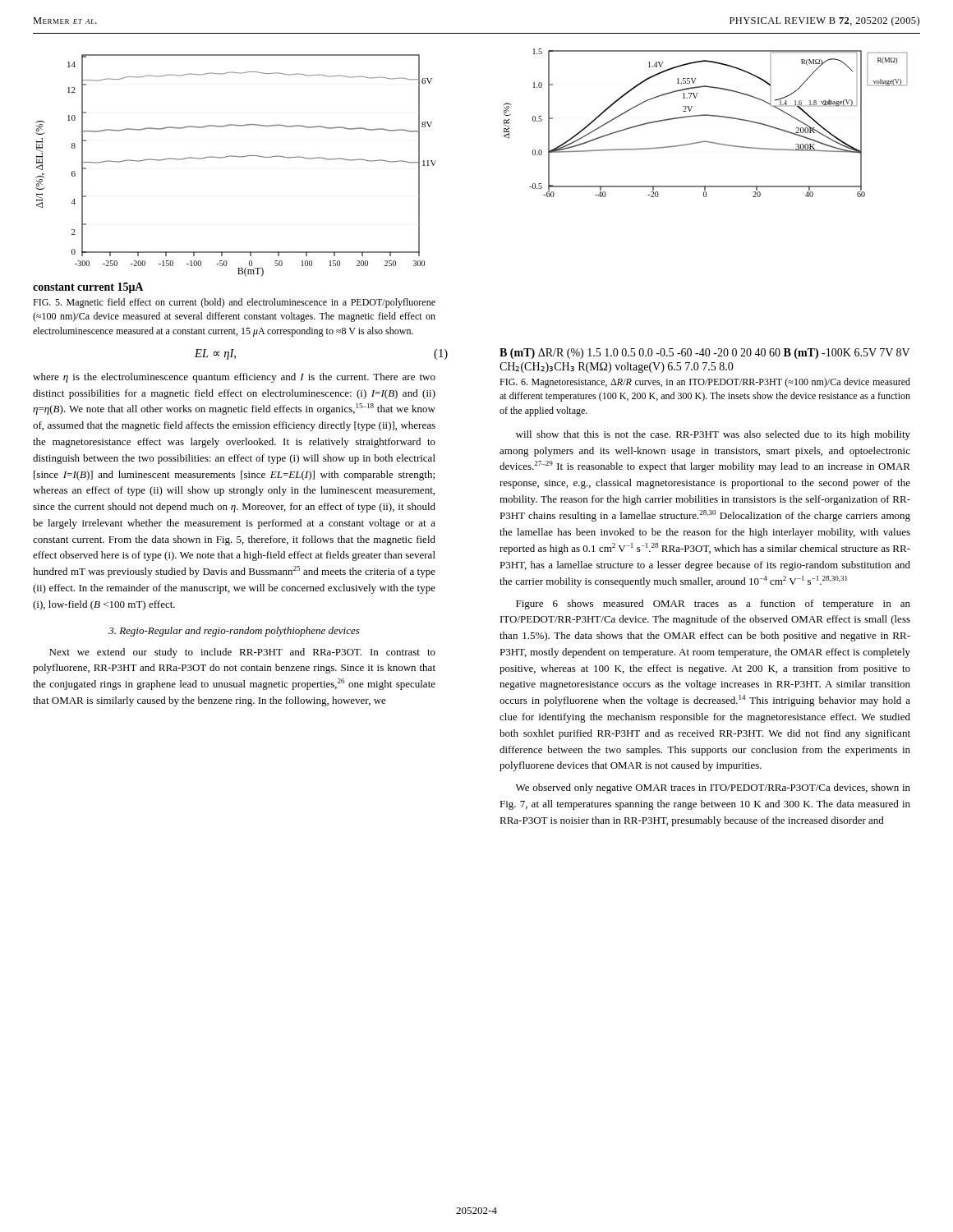This screenshot has width=953, height=1232.
Task: Click on the section header containing "3. Regio-Regular and regio-random"
Action: point(234,630)
